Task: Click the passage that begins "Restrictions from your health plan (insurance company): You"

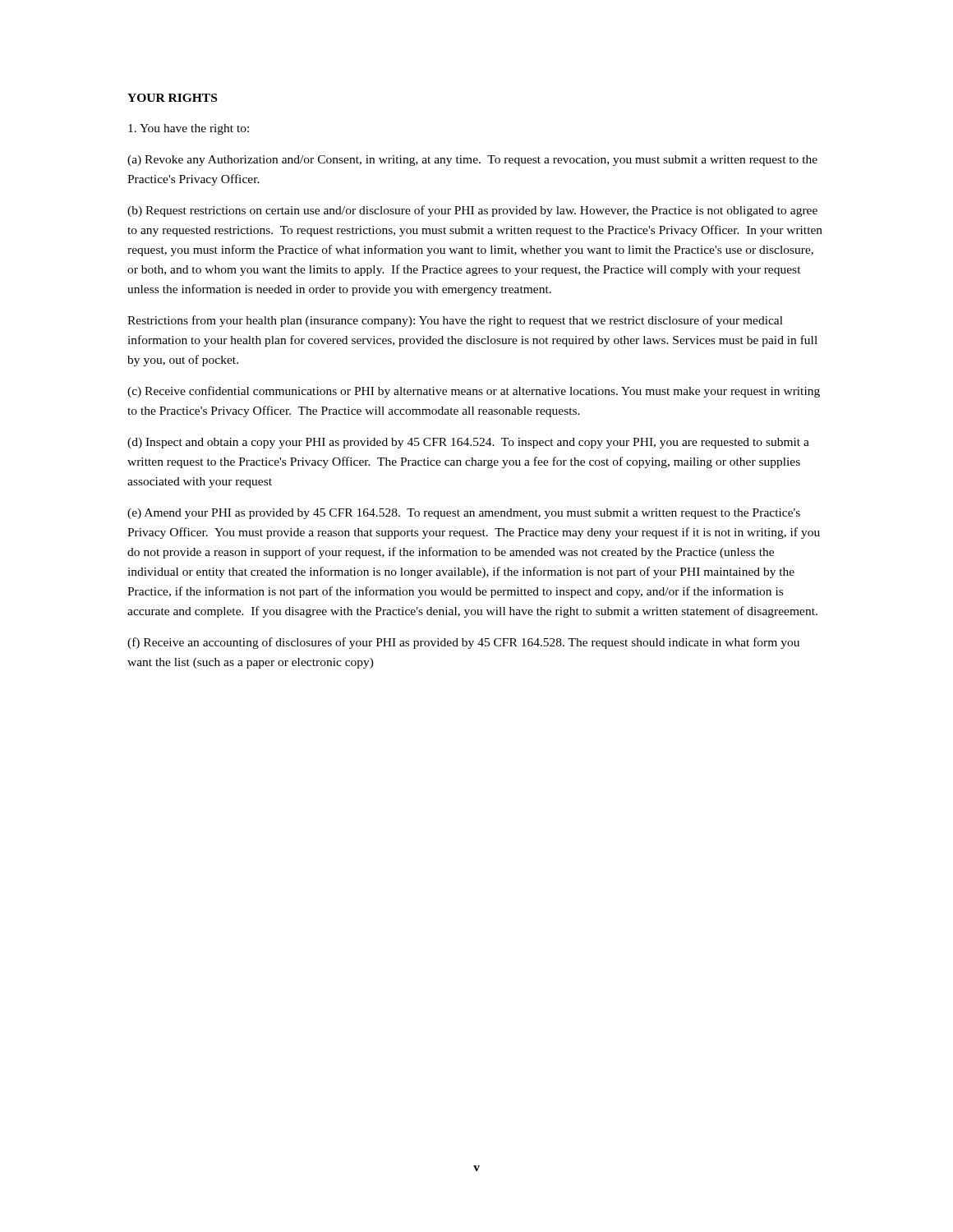Action: point(472,340)
